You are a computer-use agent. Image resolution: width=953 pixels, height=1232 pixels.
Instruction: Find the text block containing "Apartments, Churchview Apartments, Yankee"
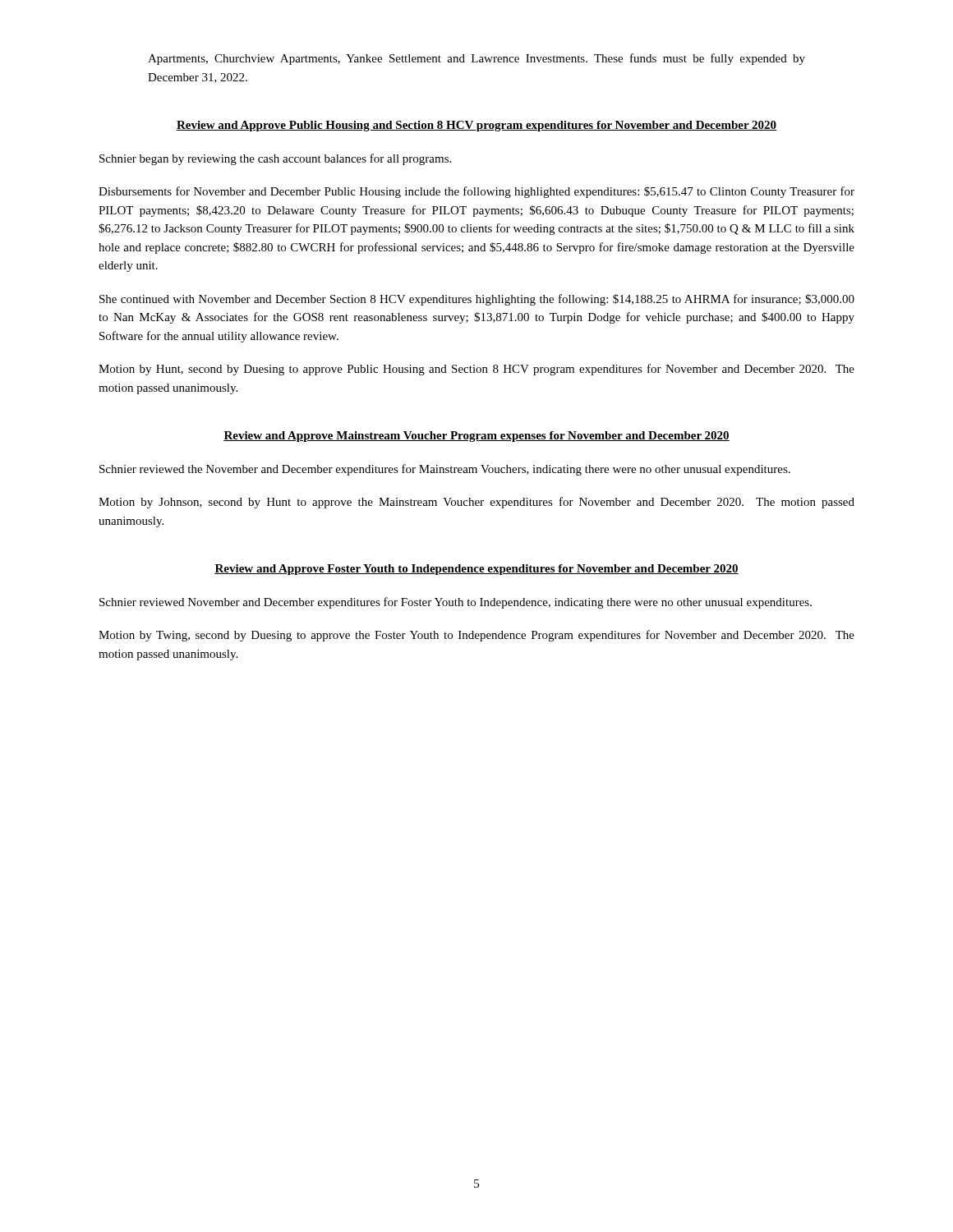click(x=476, y=68)
